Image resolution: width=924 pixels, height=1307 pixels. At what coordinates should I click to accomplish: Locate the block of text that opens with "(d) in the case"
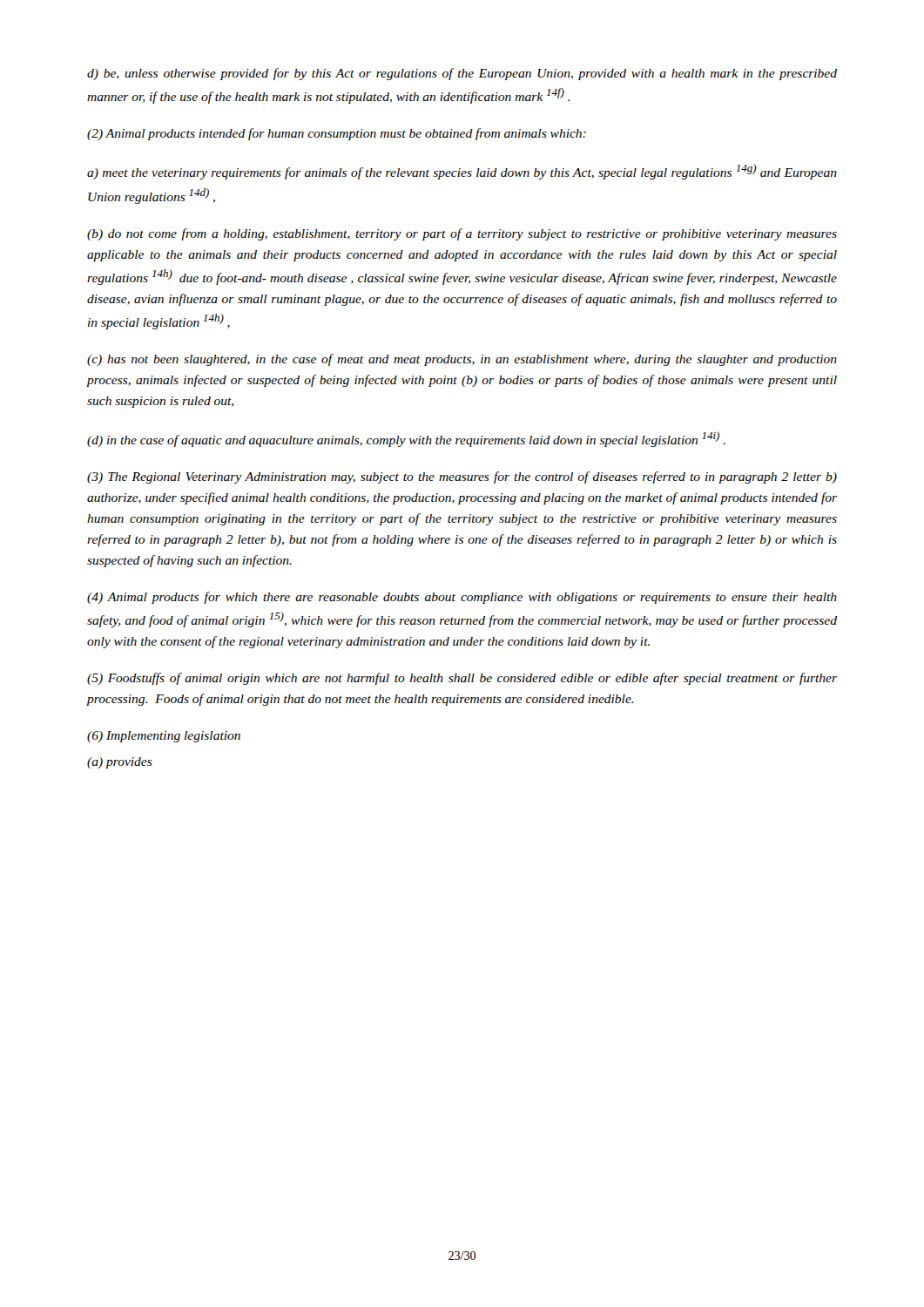(x=407, y=438)
